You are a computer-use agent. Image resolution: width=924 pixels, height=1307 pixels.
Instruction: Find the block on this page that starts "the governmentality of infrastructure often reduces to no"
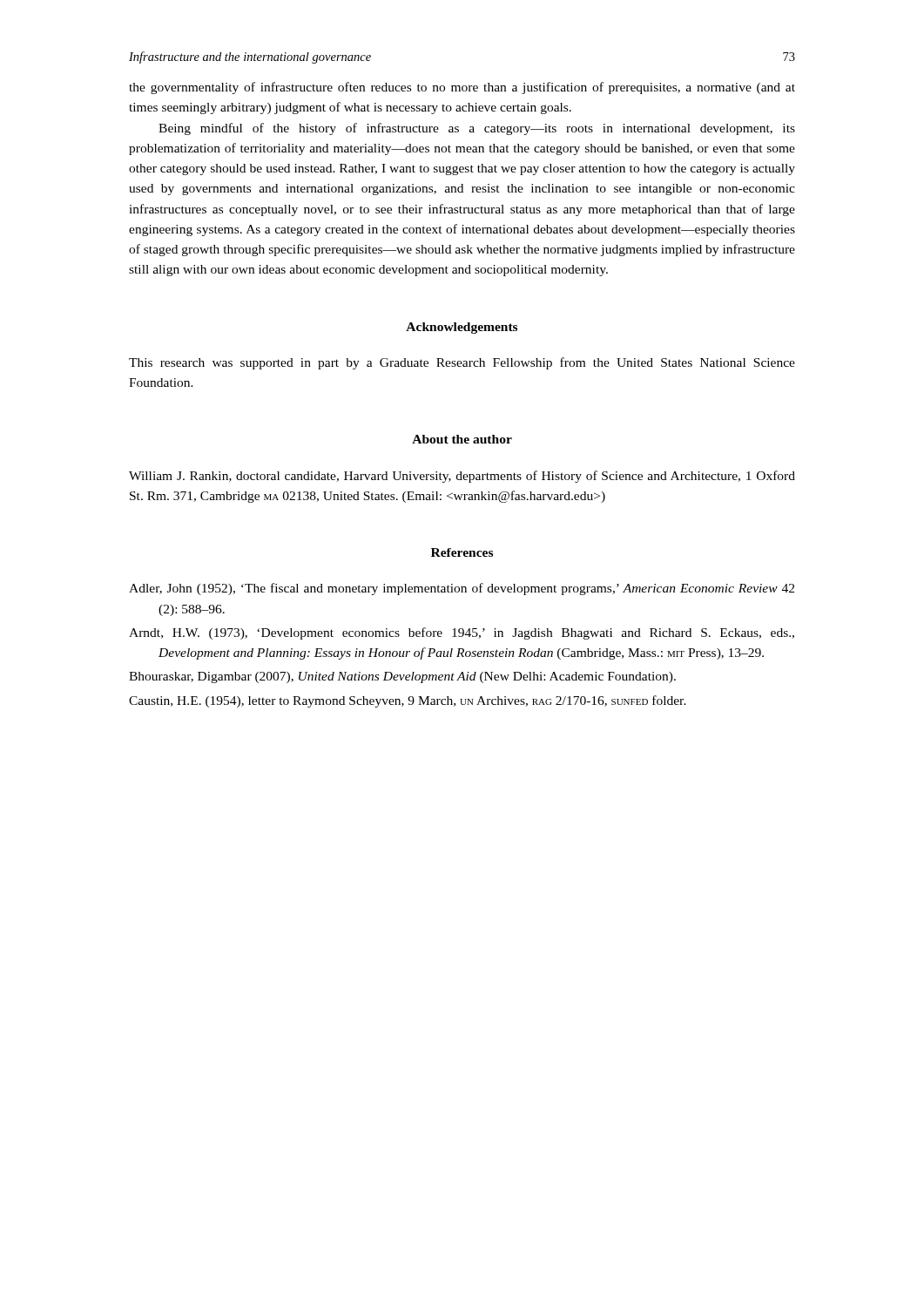coord(462,178)
